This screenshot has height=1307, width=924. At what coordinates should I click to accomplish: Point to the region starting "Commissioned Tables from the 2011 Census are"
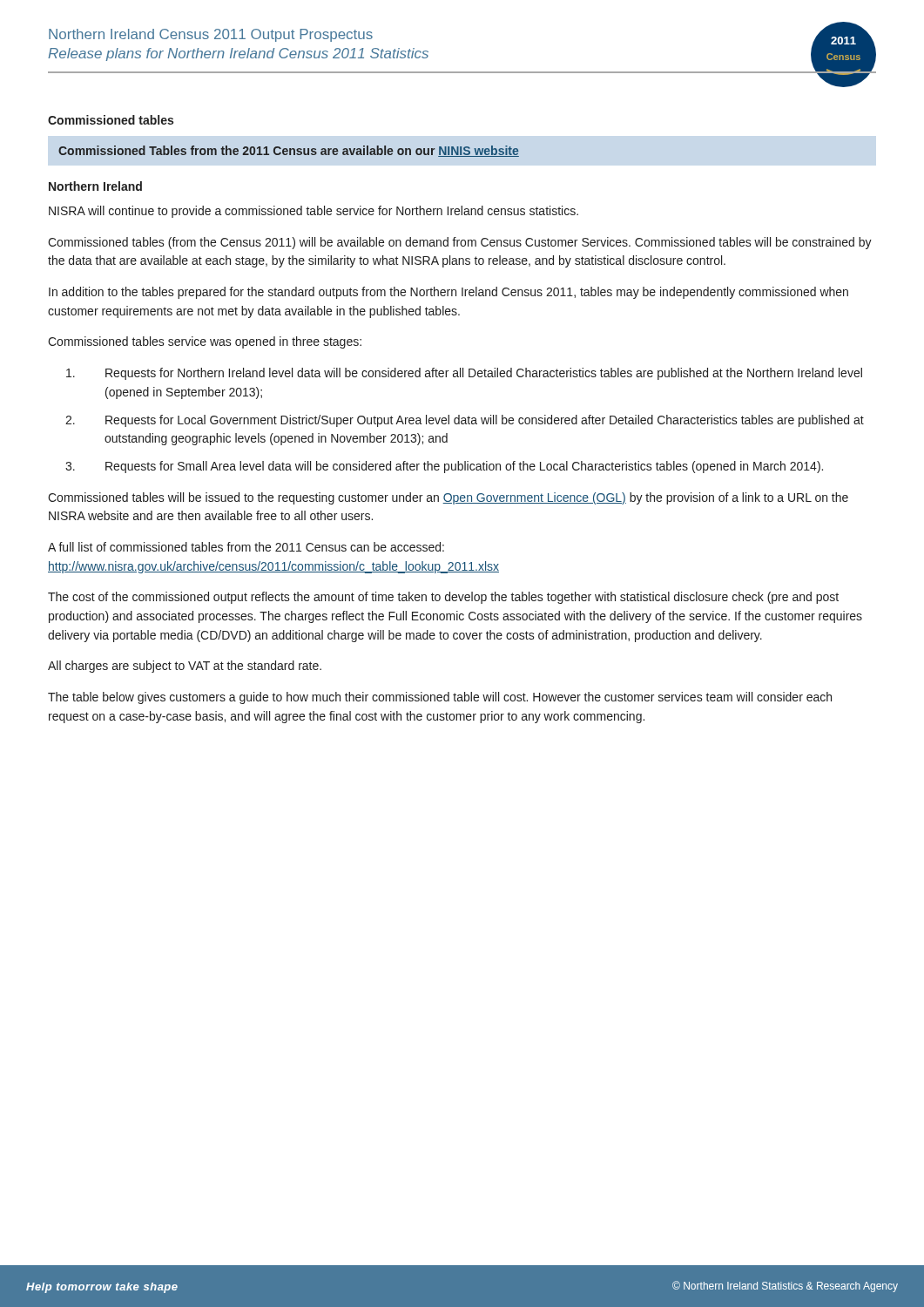(289, 151)
